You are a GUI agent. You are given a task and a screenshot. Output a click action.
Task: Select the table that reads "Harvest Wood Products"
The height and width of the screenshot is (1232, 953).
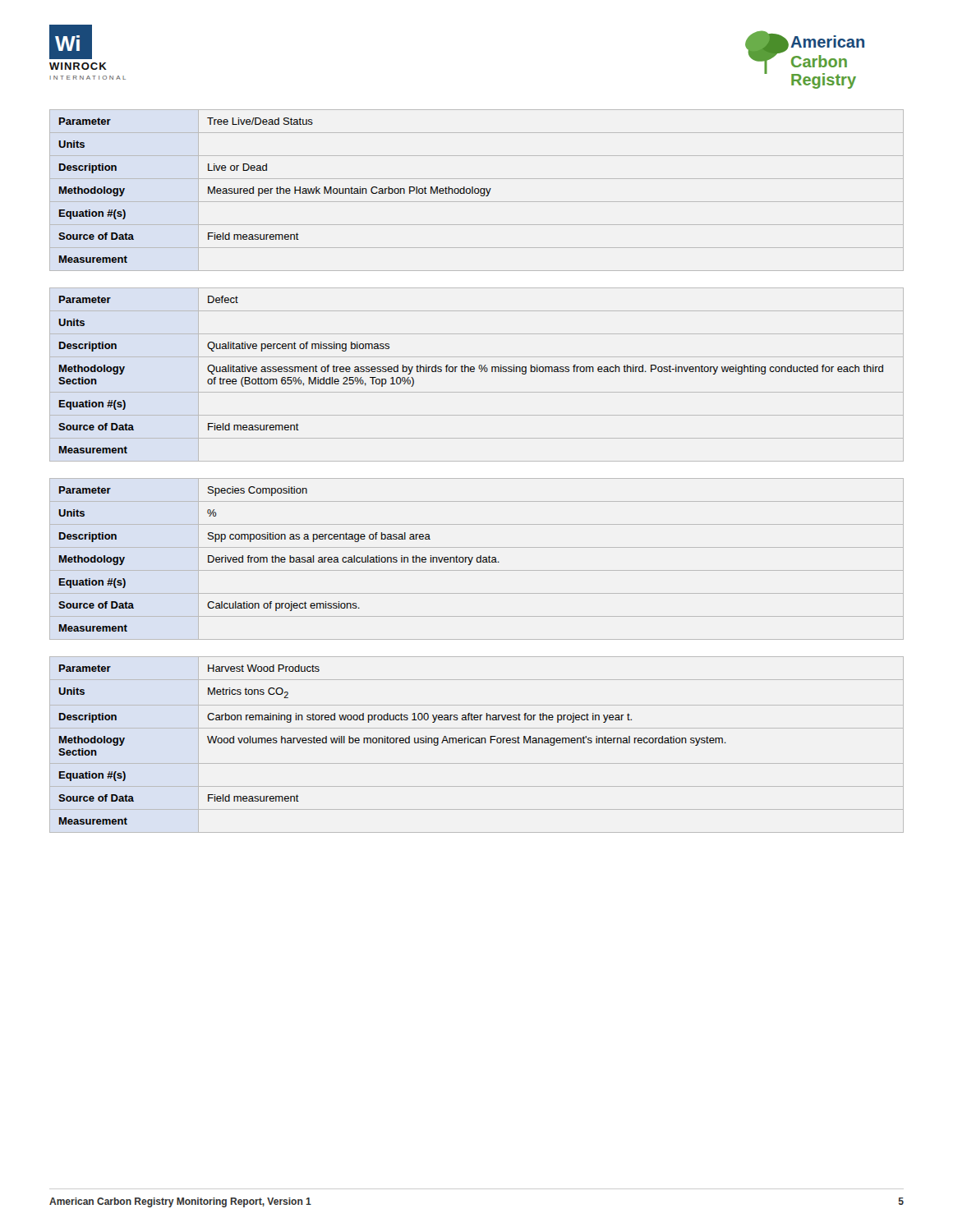pyautogui.click(x=476, y=744)
